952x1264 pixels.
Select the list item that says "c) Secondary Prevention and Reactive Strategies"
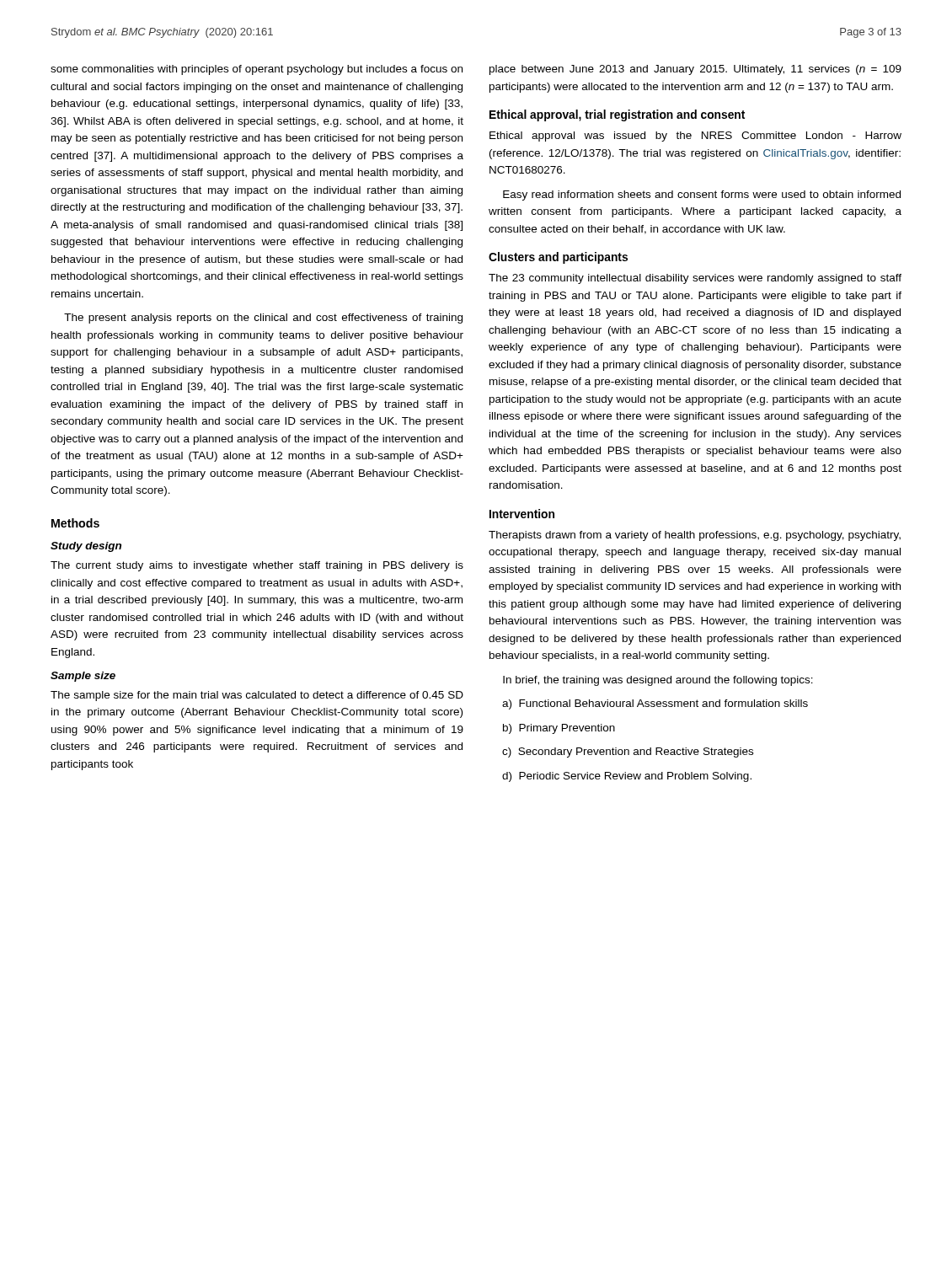(702, 752)
